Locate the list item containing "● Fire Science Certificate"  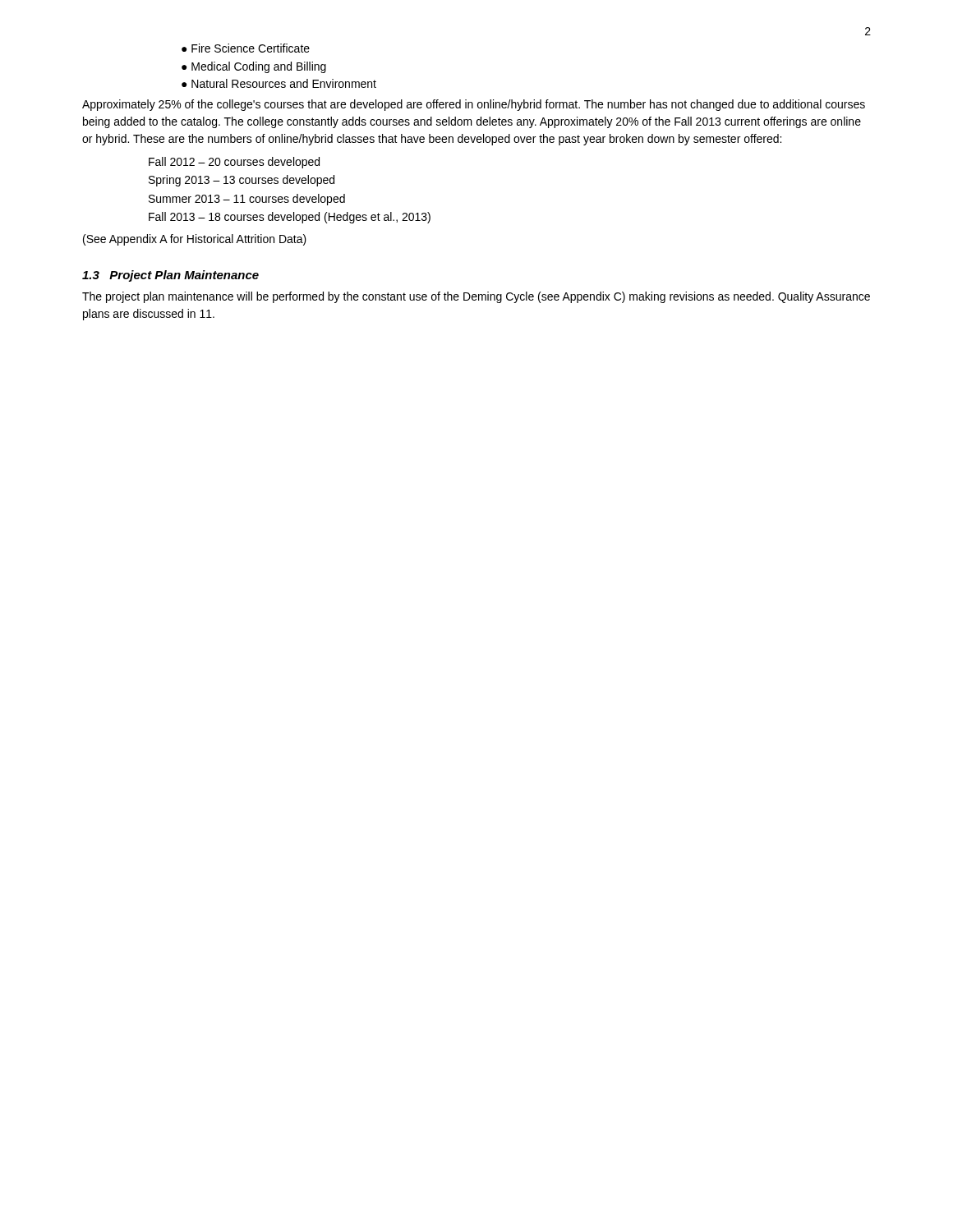point(245,48)
